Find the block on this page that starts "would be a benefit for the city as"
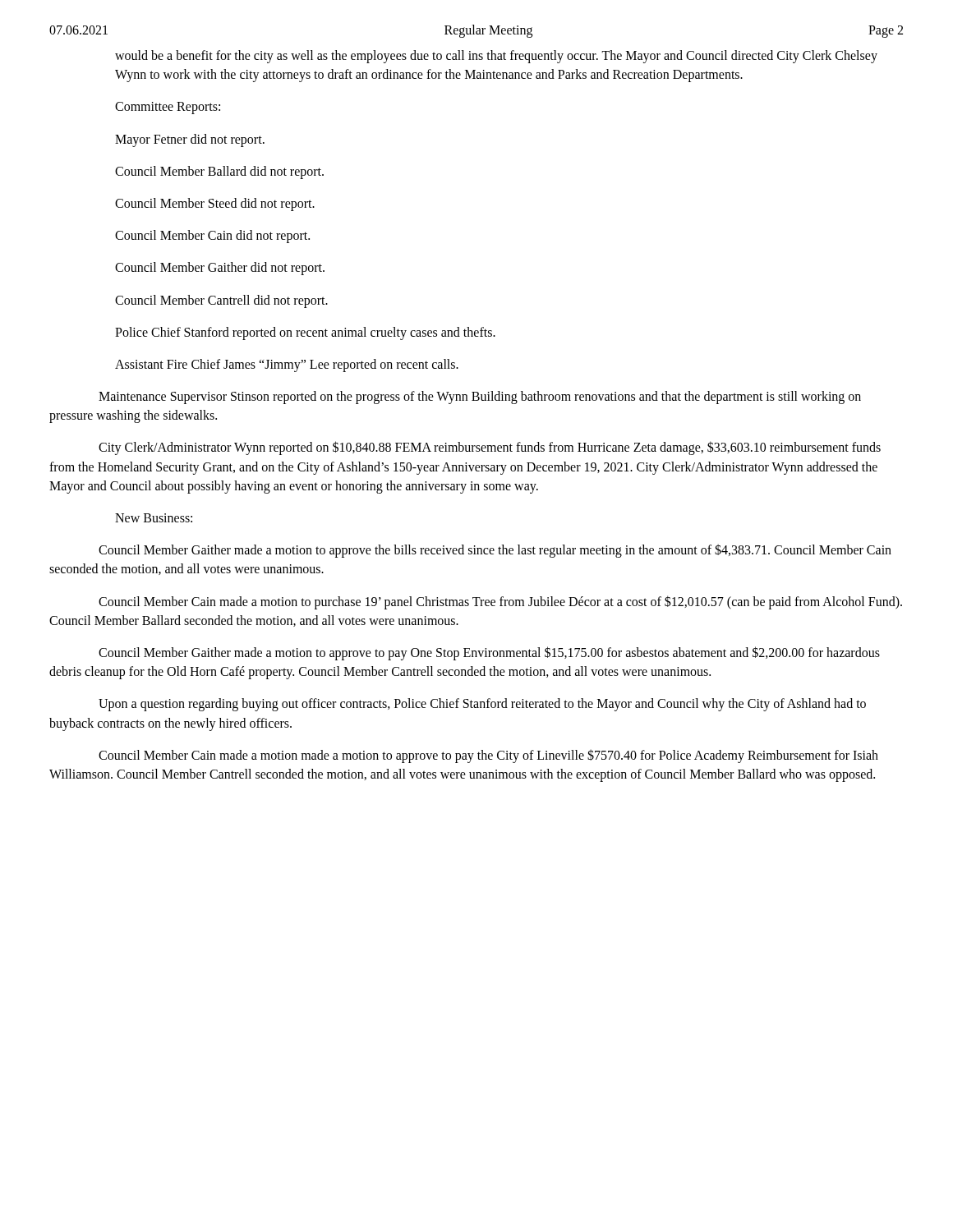The height and width of the screenshot is (1232, 953). 496,65
